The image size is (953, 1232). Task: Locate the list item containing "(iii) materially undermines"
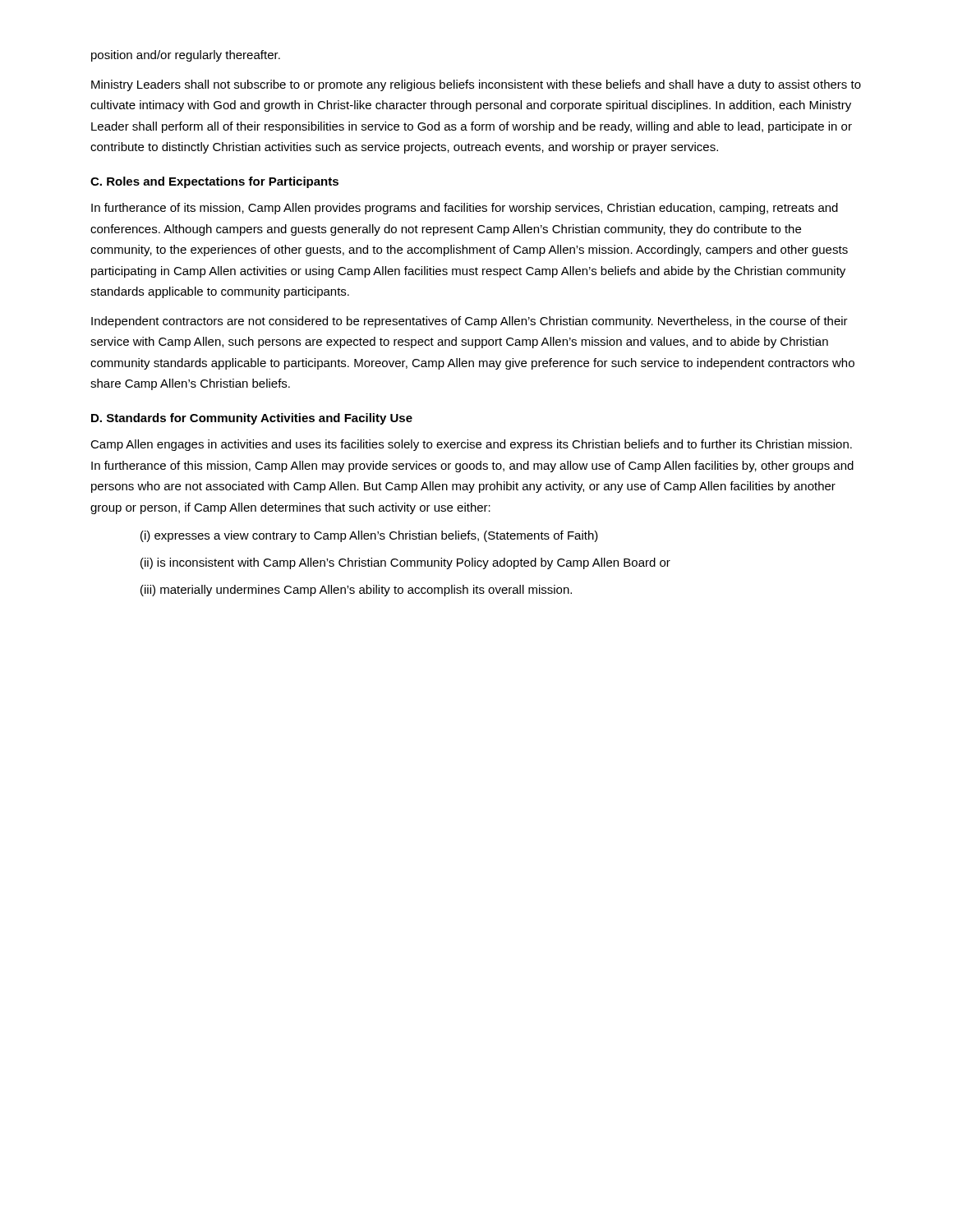pyautogui.click(x=356, y=589)
